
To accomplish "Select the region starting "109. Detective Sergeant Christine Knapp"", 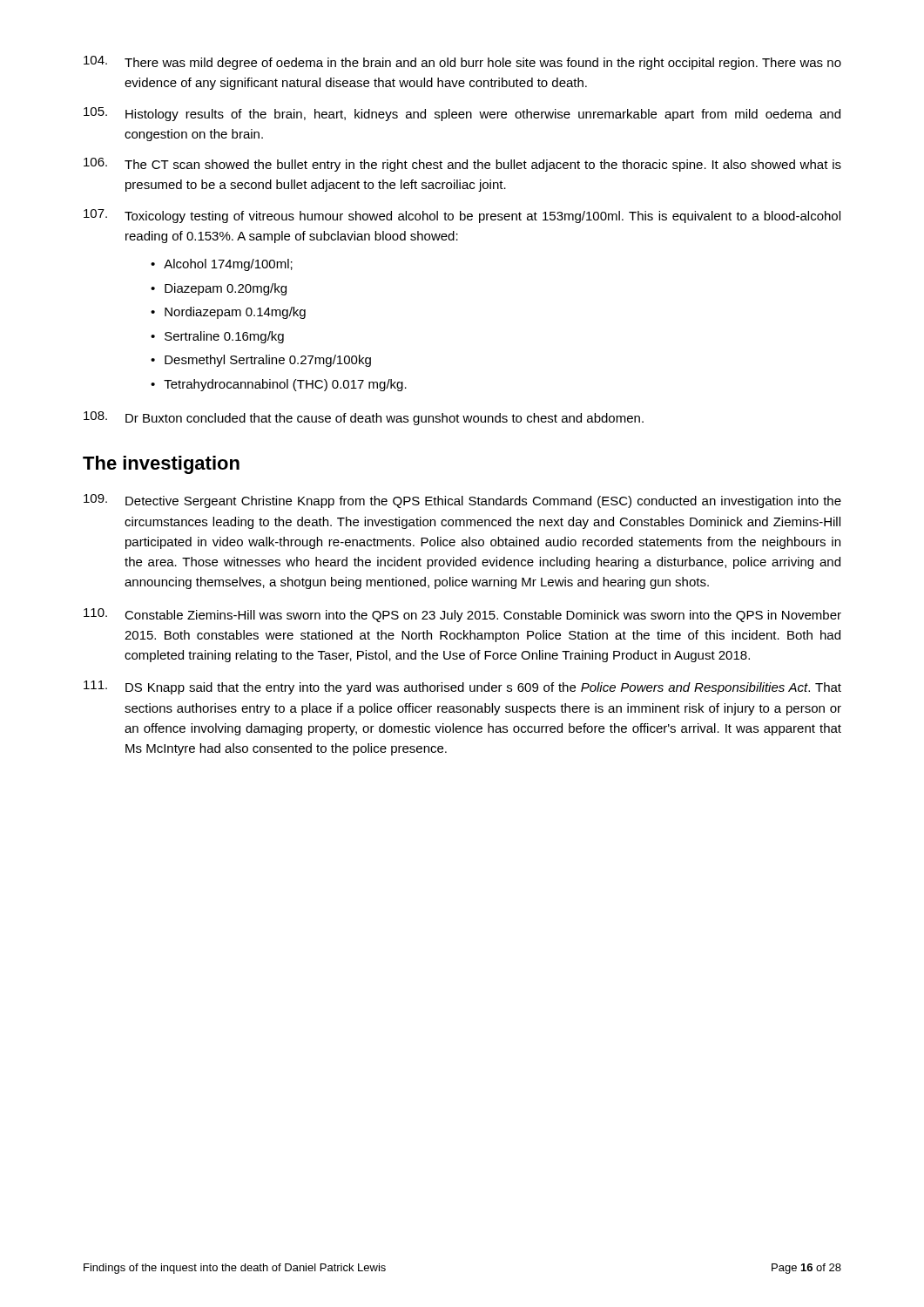I will pos(462,541).
